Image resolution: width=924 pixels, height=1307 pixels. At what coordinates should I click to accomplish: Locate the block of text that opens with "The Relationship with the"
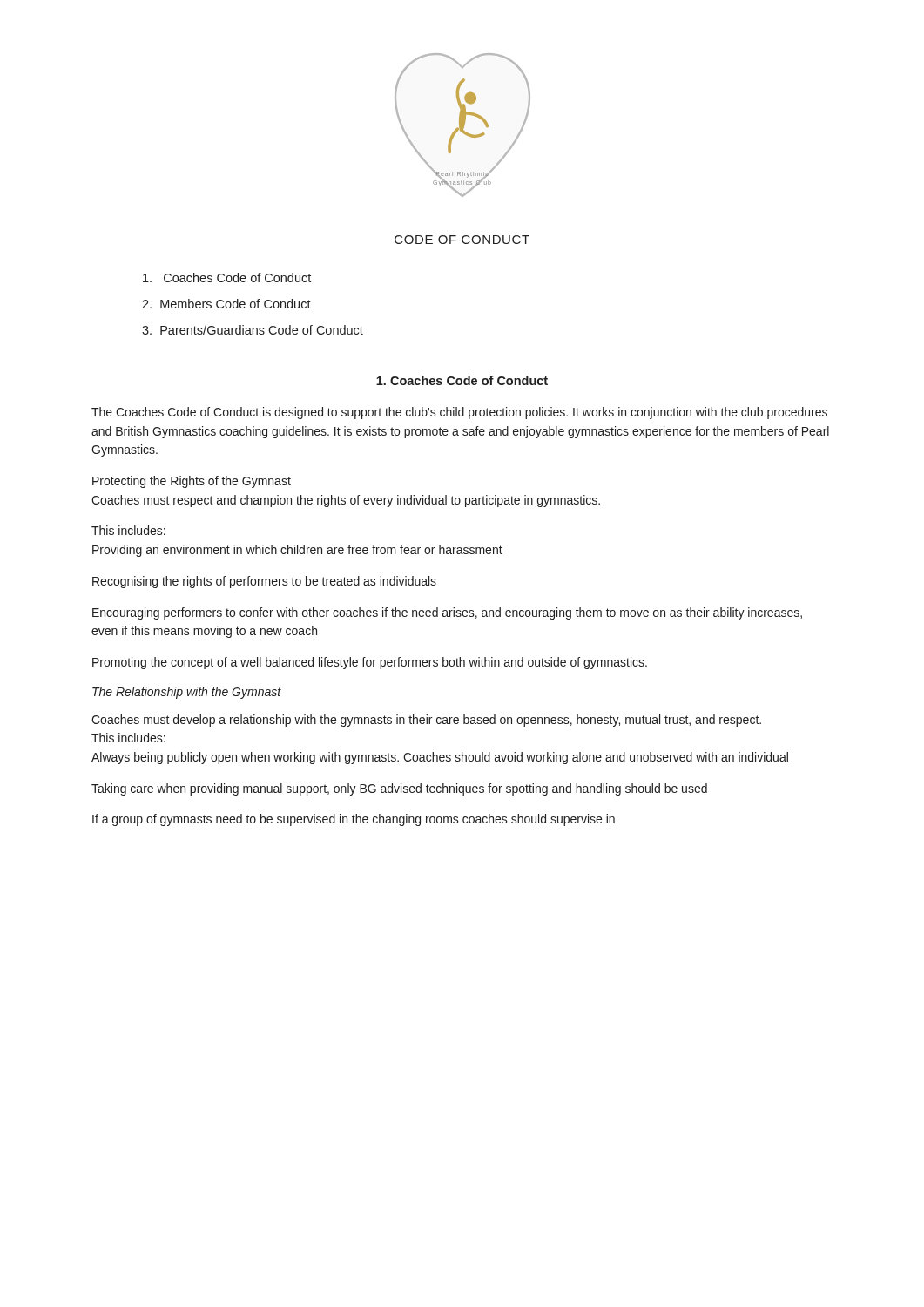click(186, 691)
